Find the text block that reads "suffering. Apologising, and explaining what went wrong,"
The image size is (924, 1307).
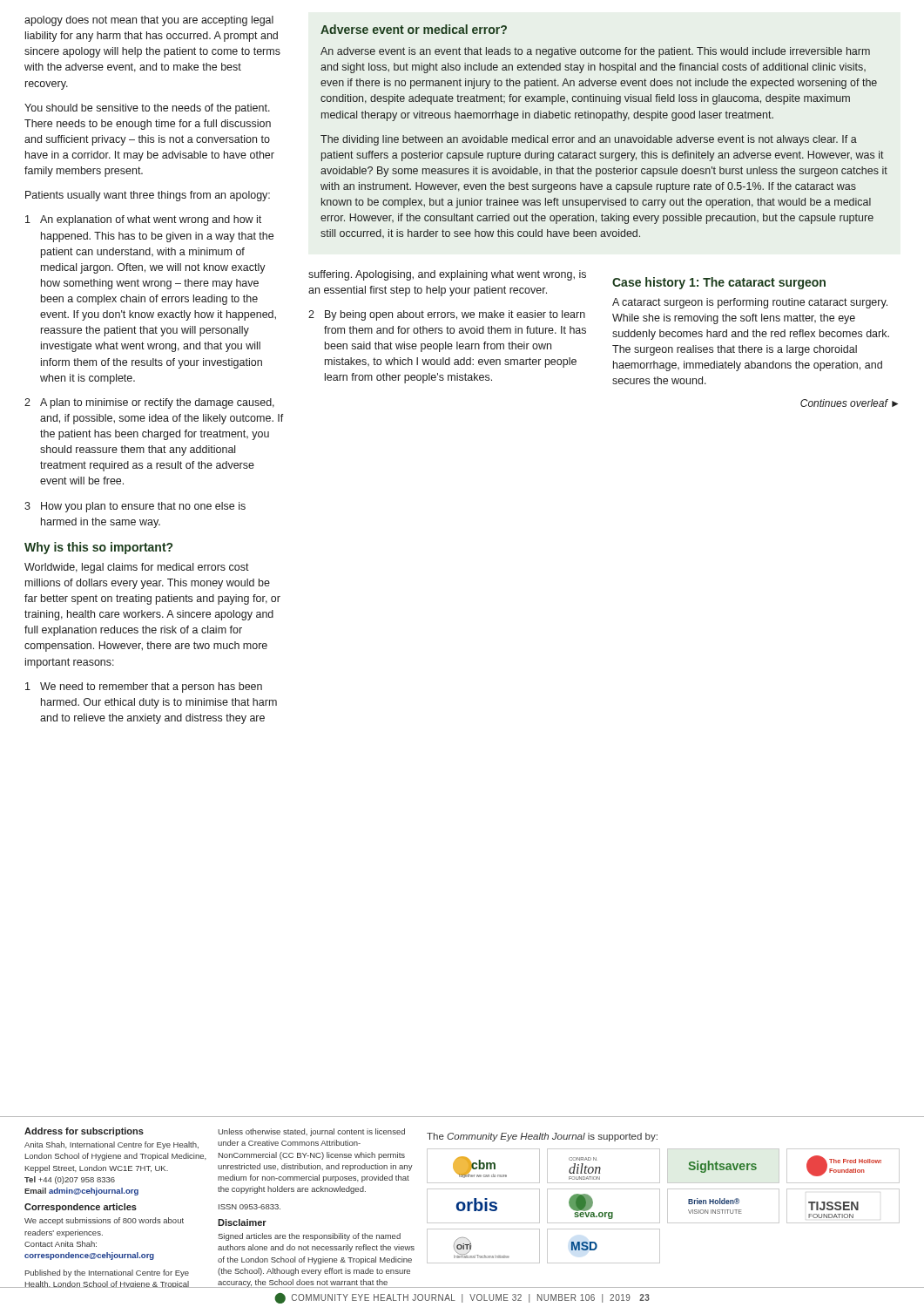pos(452,282)
